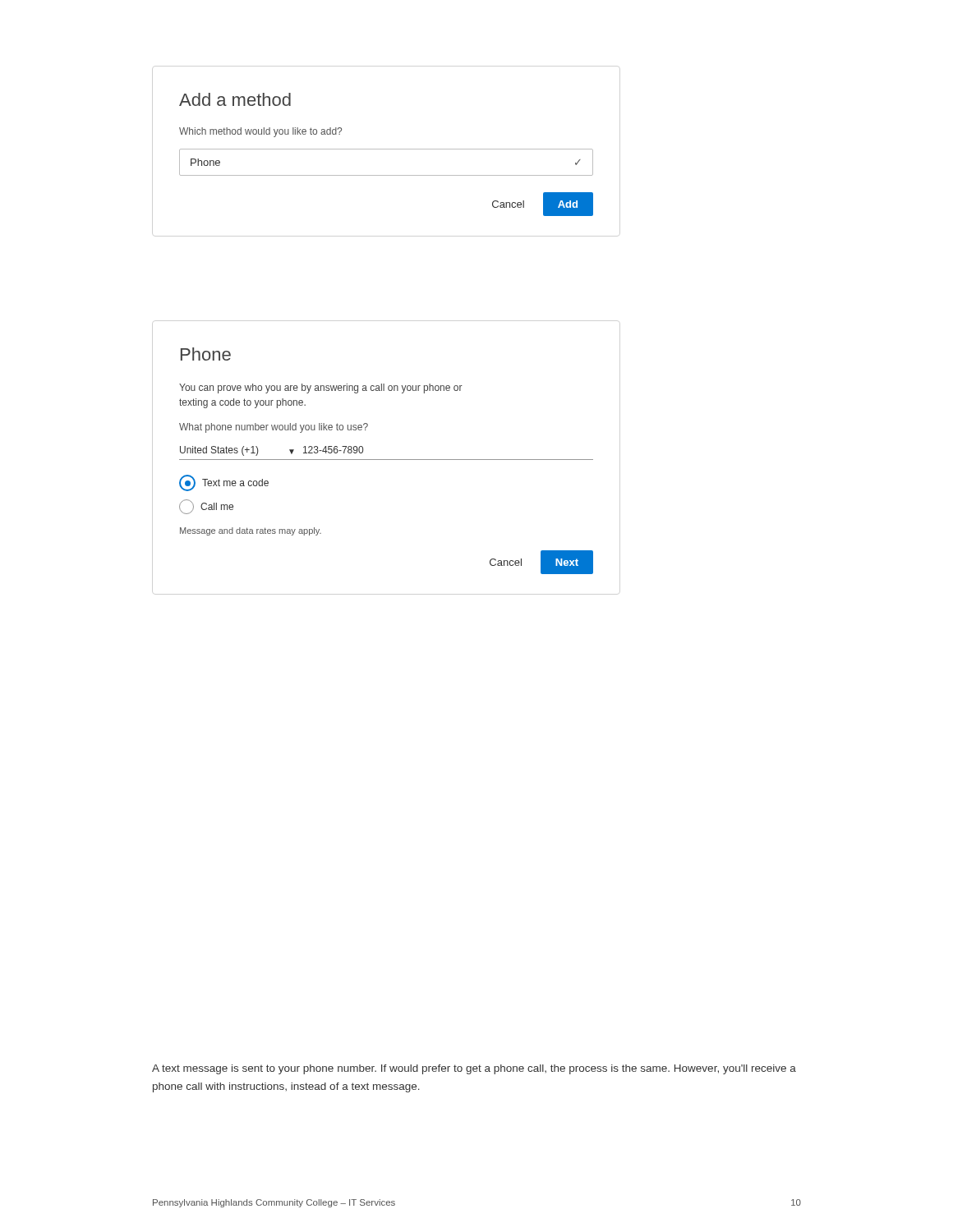Find the text block starting "A text message"
Image resolution: width=953 pixels, height=1232 pixels.
click(474, 1077)
